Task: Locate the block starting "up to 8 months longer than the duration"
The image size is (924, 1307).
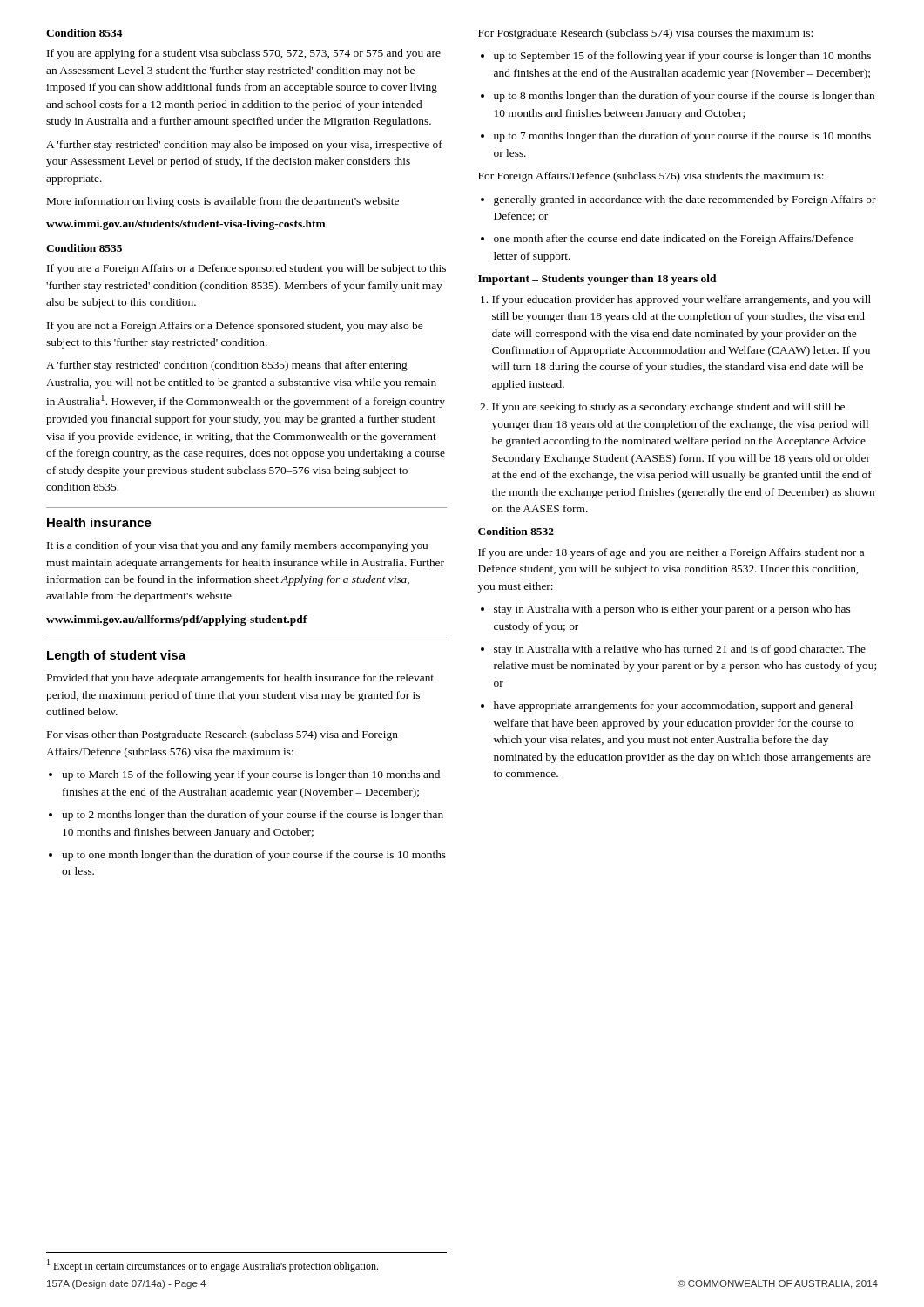Action: [678, 104]
